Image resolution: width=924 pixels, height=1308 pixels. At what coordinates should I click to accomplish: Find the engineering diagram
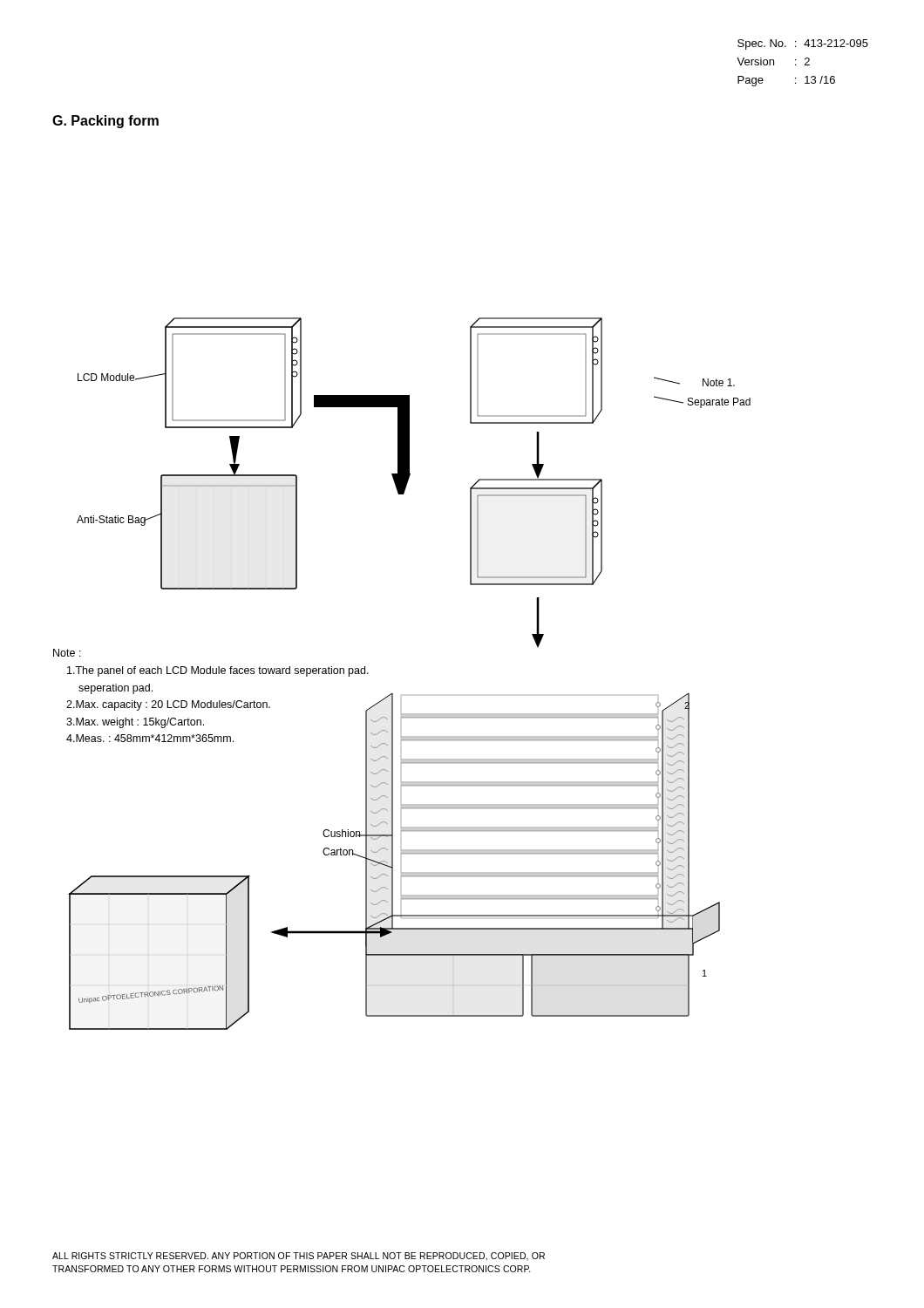(x=462, y=610)
